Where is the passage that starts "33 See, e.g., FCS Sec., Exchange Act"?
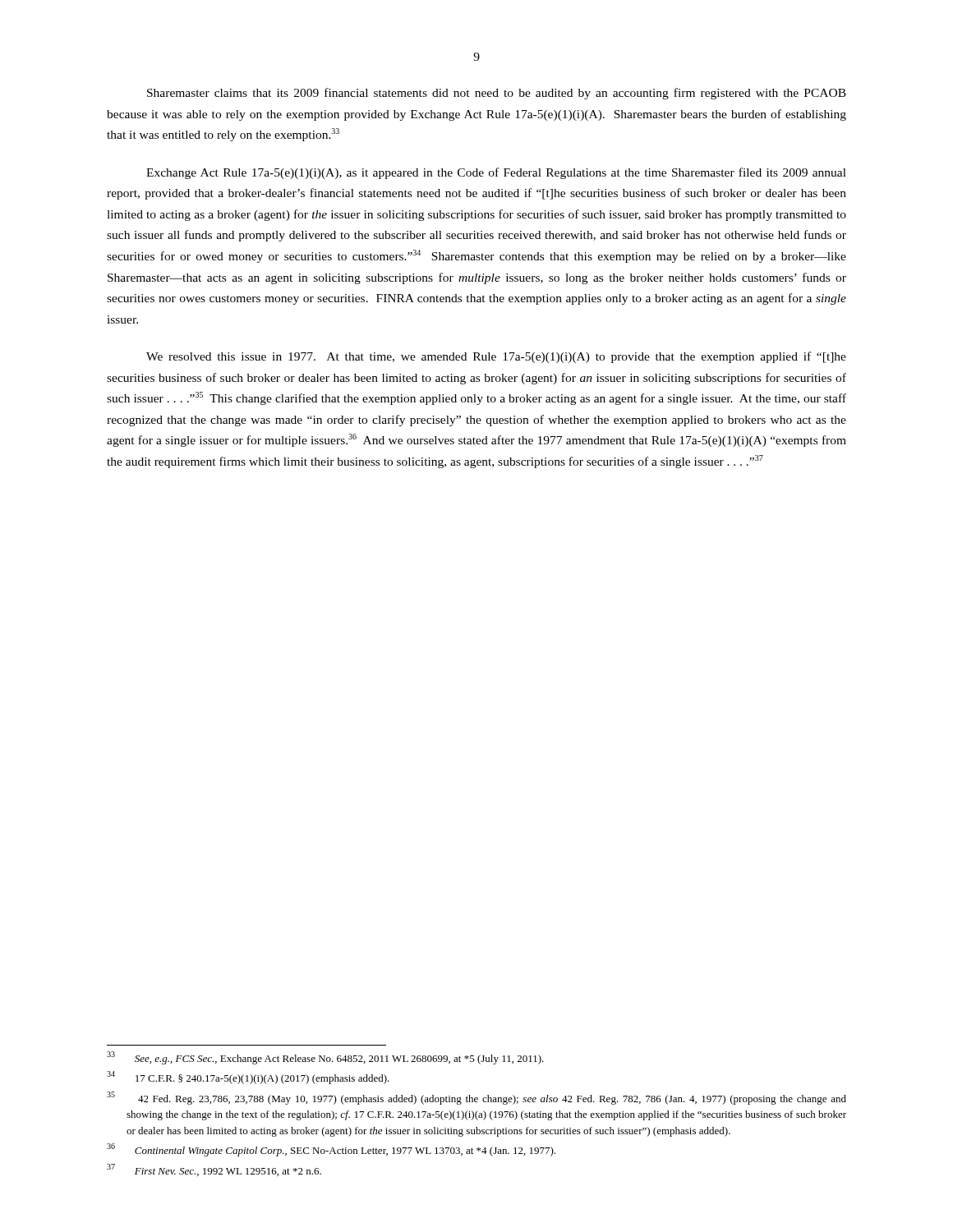The image size is (953, 1232). pos(325,1058)
